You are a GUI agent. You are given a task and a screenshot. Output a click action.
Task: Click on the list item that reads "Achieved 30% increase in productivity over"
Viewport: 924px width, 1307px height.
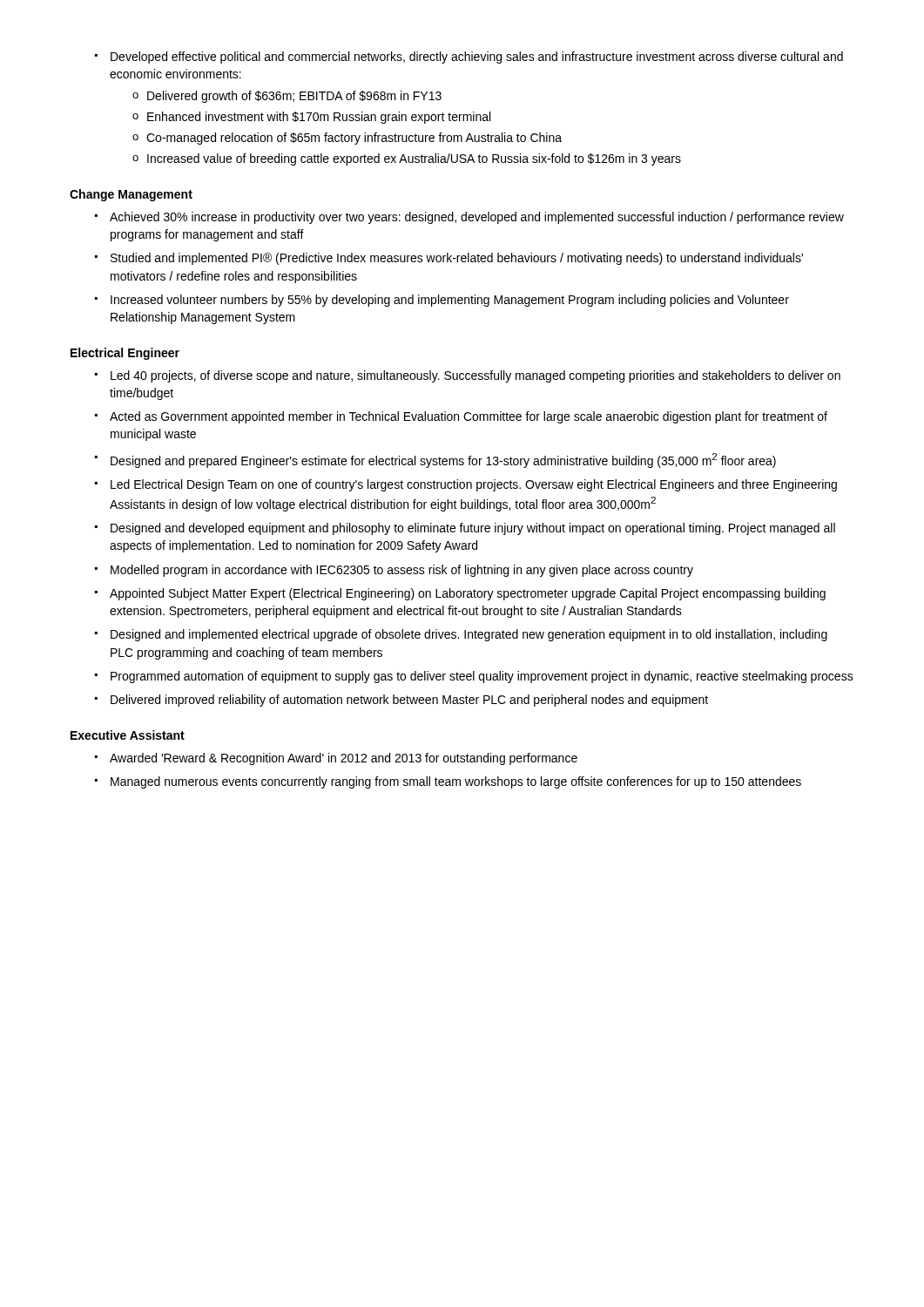click(462, 226)
